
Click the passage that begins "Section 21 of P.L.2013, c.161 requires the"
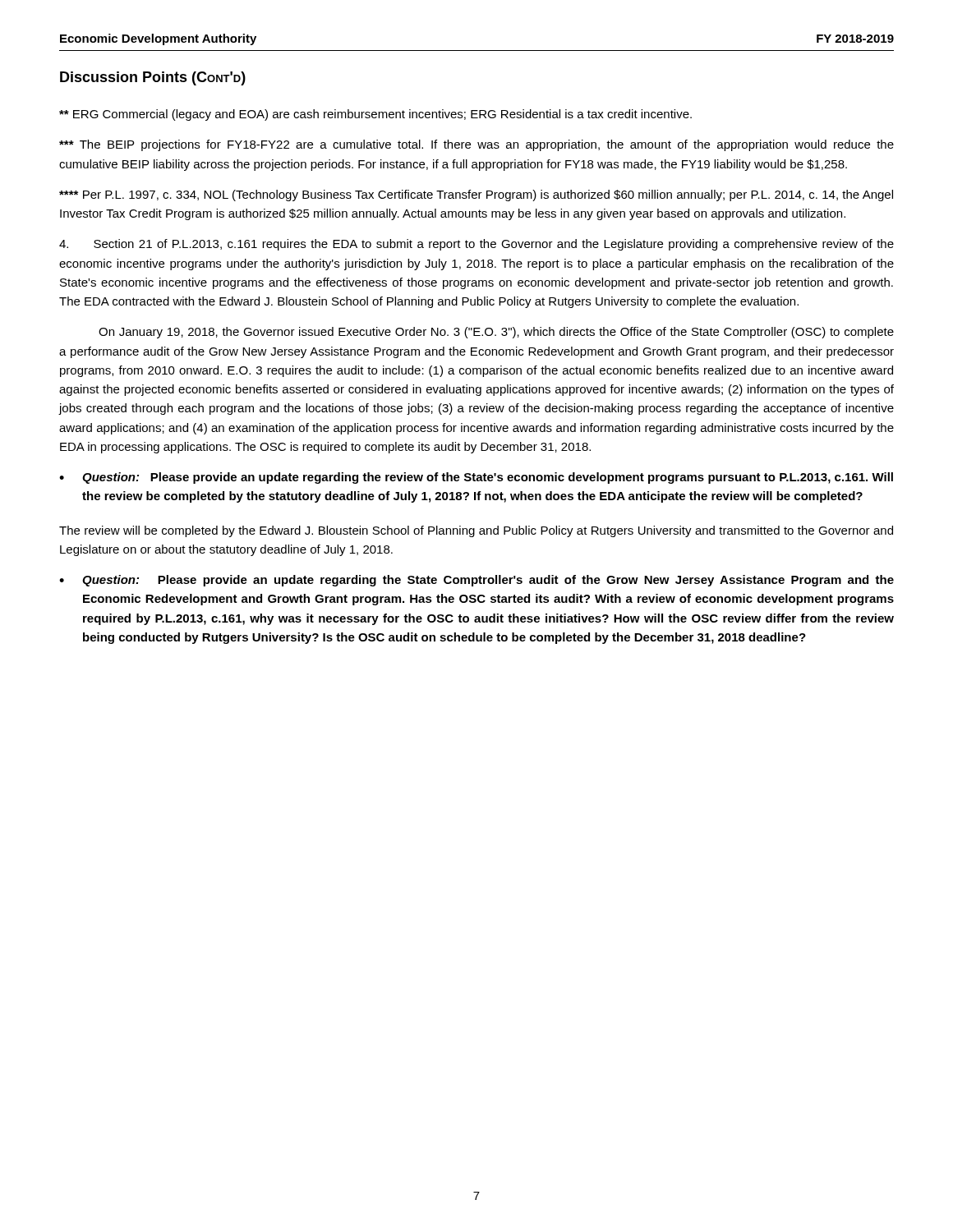tap(476, 271)
